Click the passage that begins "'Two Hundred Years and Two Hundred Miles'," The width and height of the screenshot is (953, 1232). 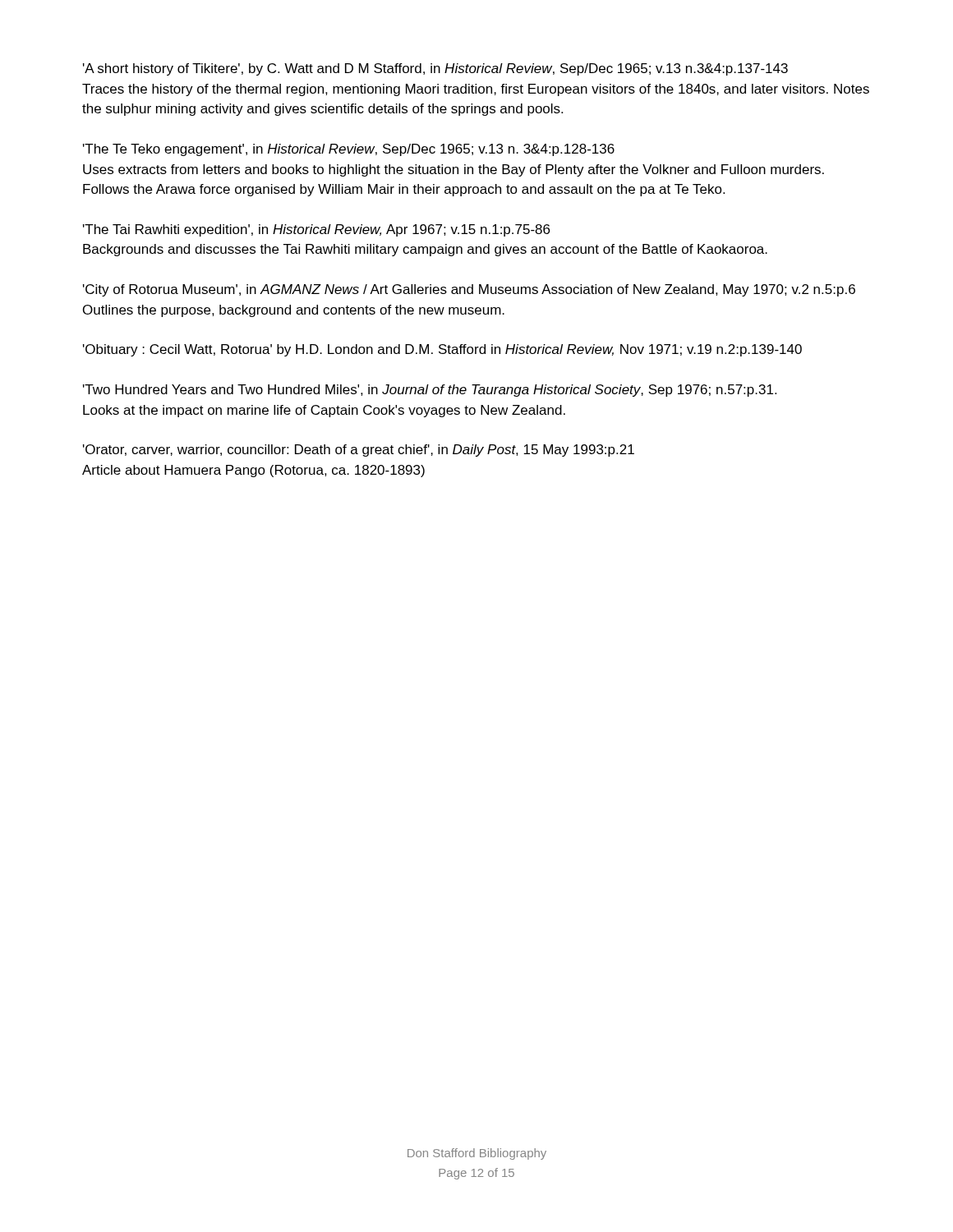[430, 400]
